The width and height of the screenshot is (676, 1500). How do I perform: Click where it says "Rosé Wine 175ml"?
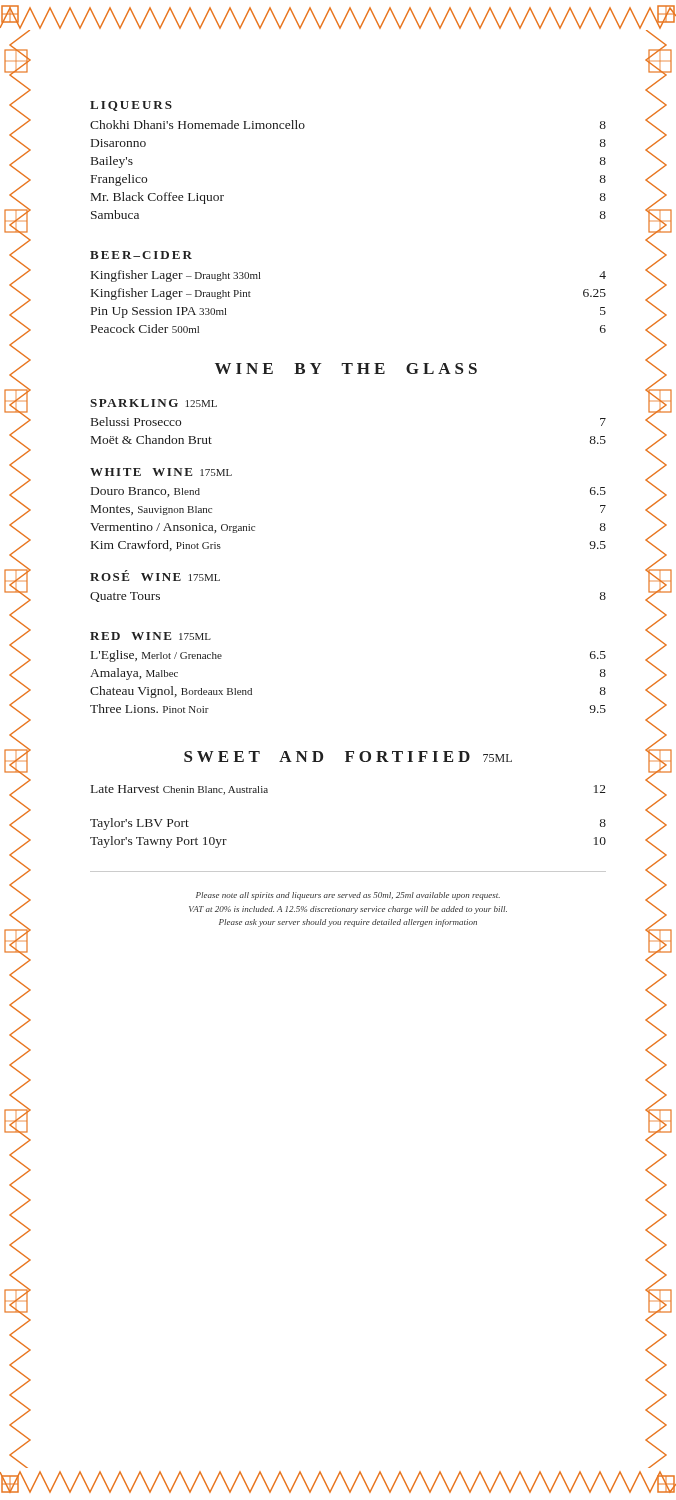point(155,576)
